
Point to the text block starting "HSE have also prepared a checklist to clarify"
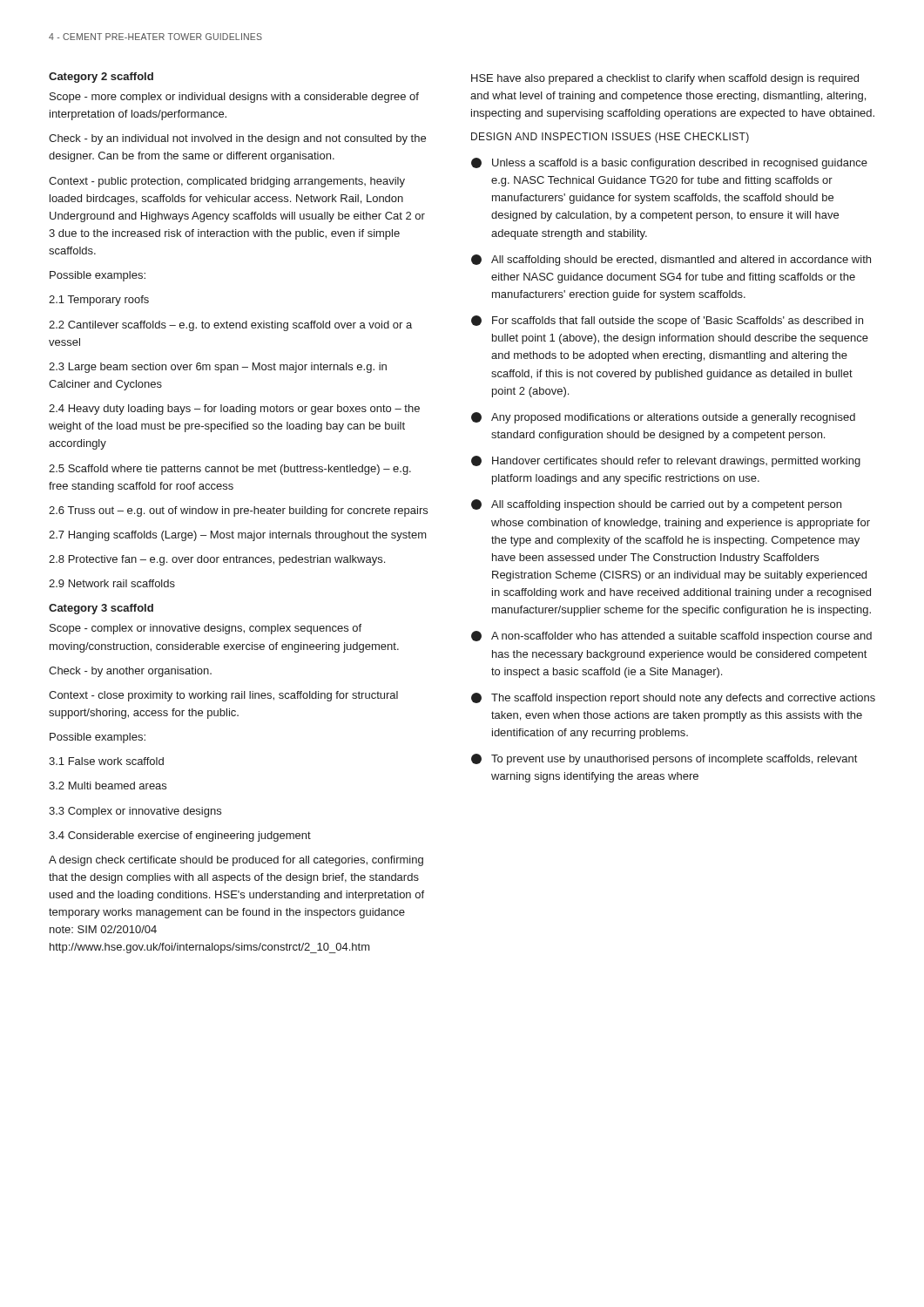pyautogui.click(x=673, y=96)
